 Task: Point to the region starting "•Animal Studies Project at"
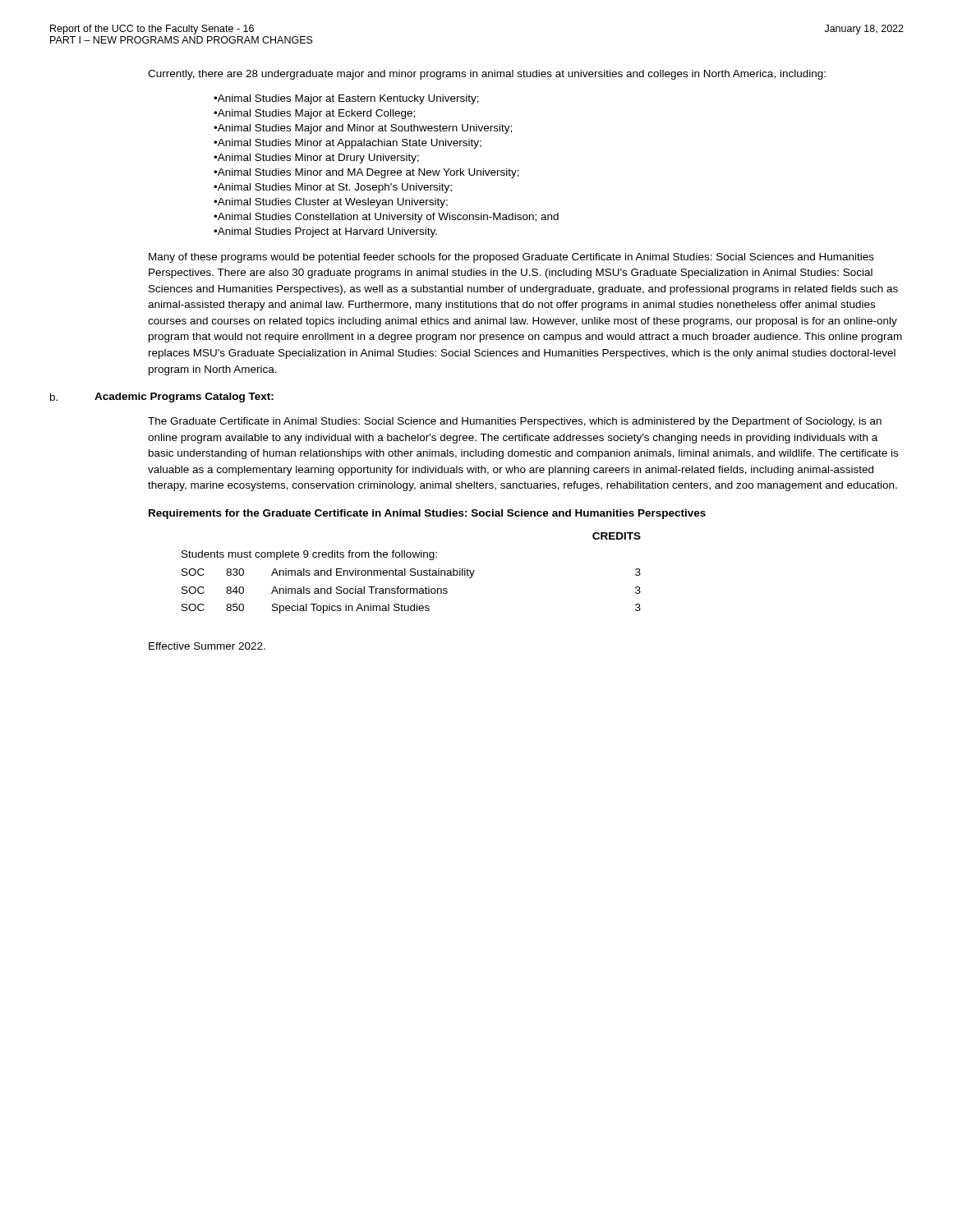326,231
